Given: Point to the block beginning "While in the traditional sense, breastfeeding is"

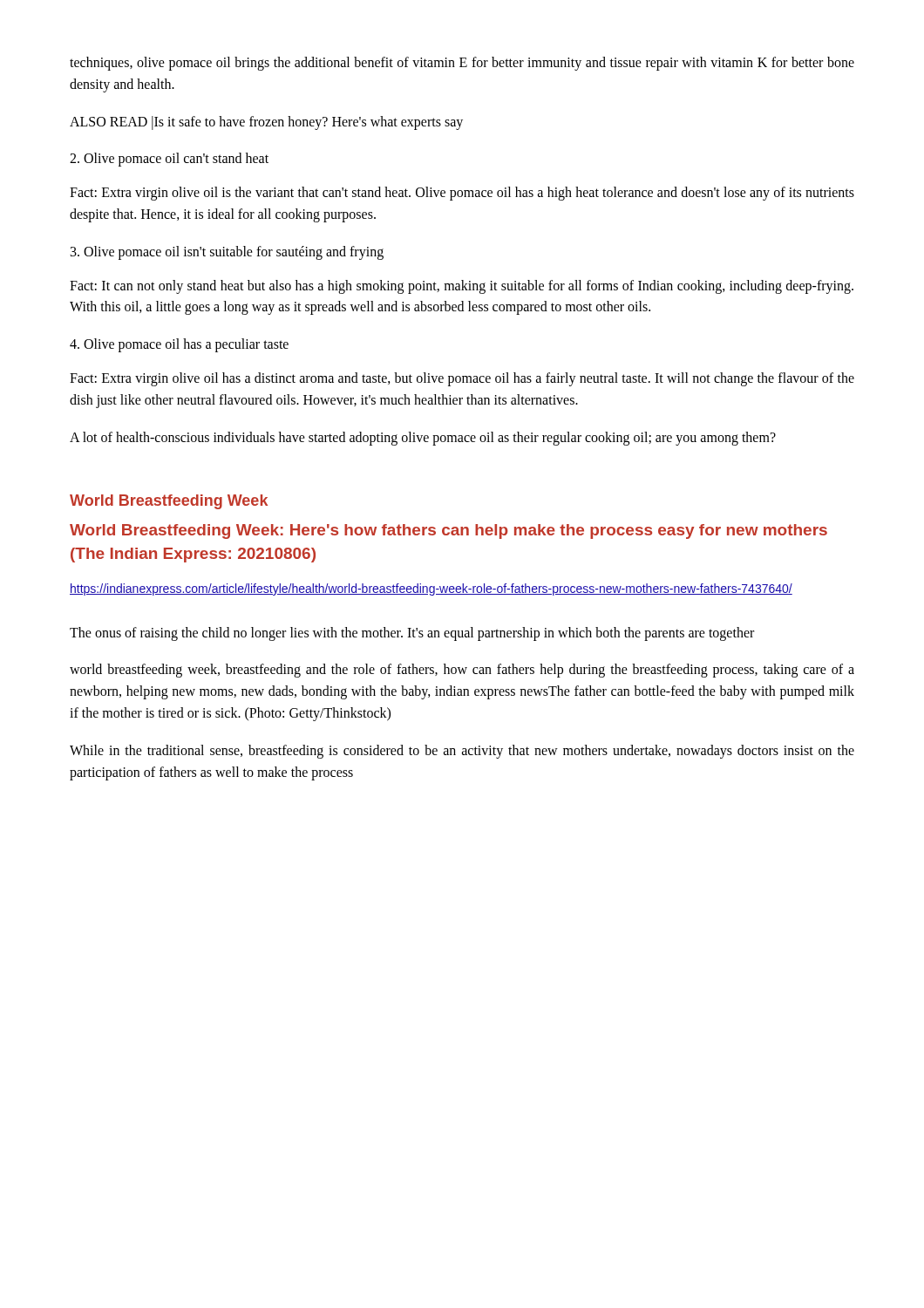Looking at the screenshot, I should click(462, 761).
